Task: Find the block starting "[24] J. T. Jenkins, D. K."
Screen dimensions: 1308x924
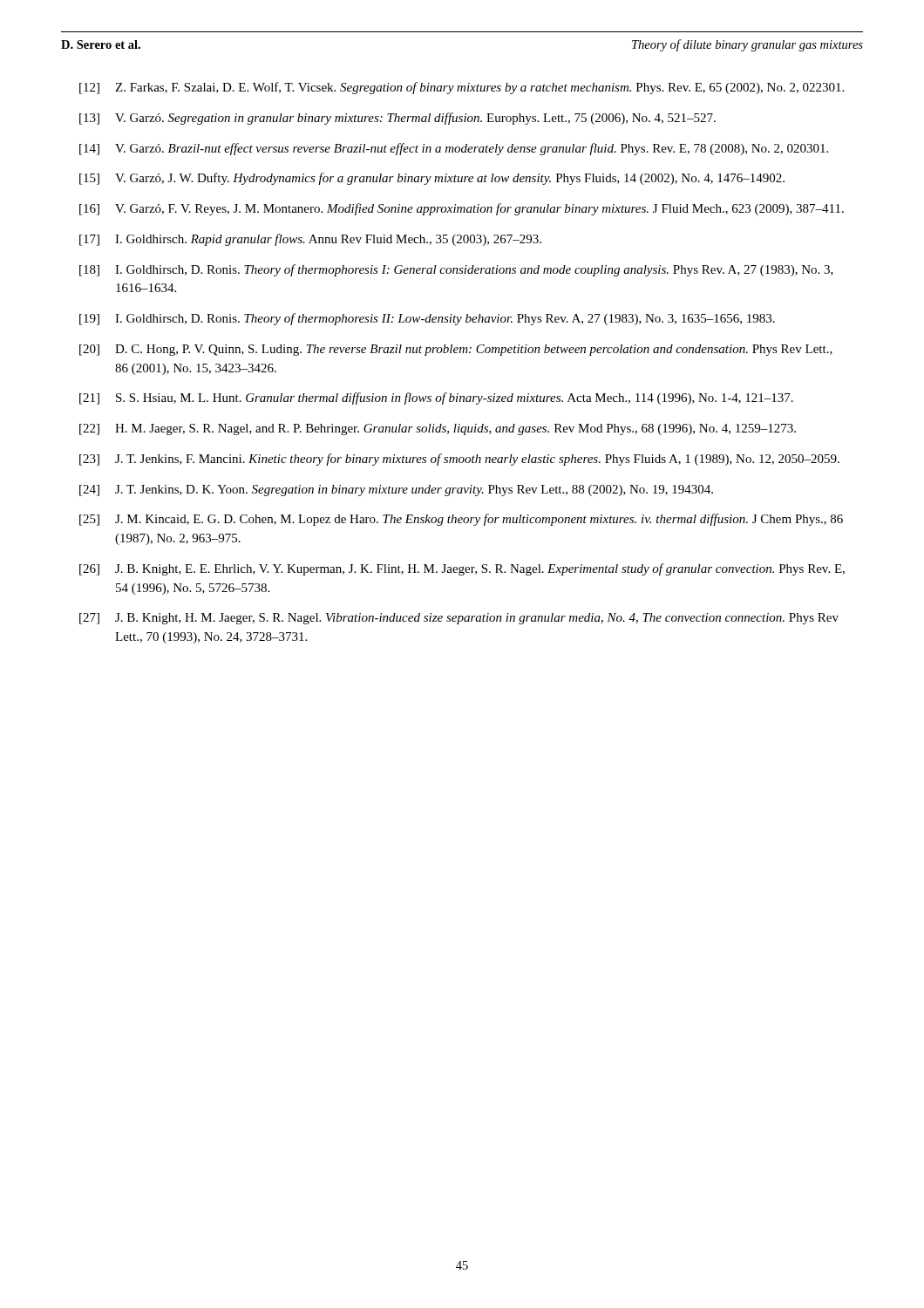Action: click(462, 490)
